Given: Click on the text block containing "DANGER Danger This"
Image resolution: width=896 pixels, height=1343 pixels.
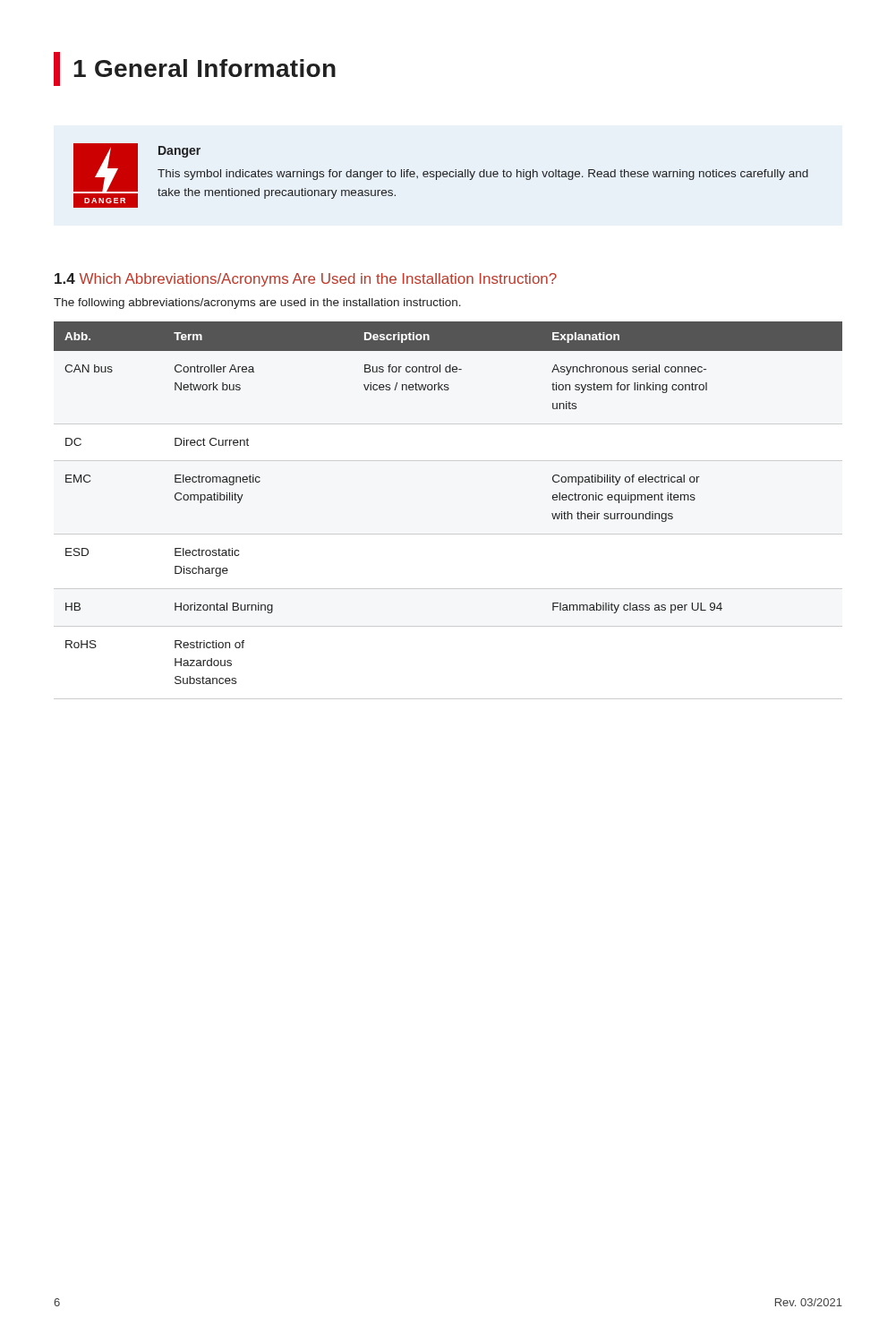Looking at the screenshot, I should pyautogui.click(x=448, y=176).
